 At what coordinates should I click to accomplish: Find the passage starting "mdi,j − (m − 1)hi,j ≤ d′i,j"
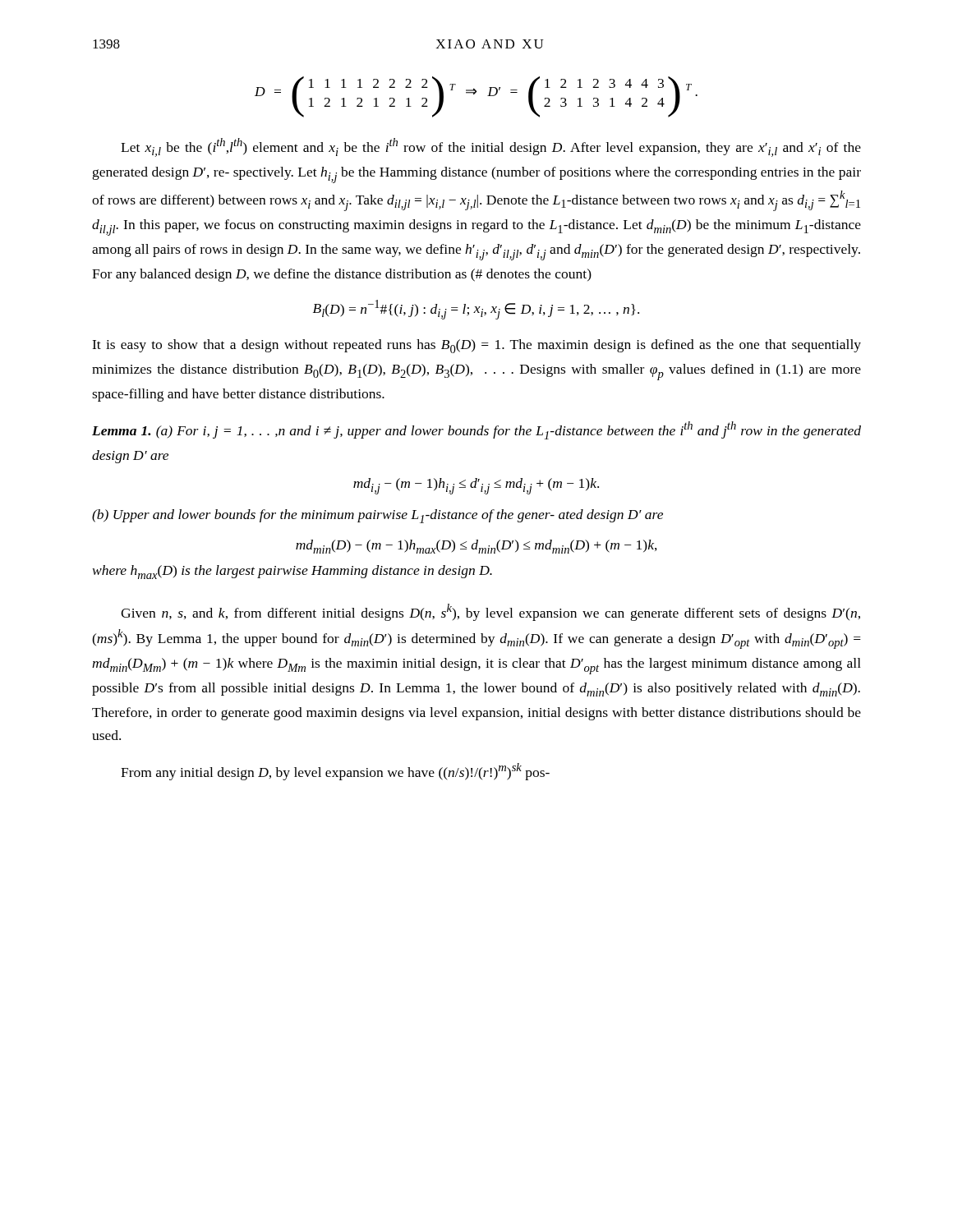click(476, 485)
